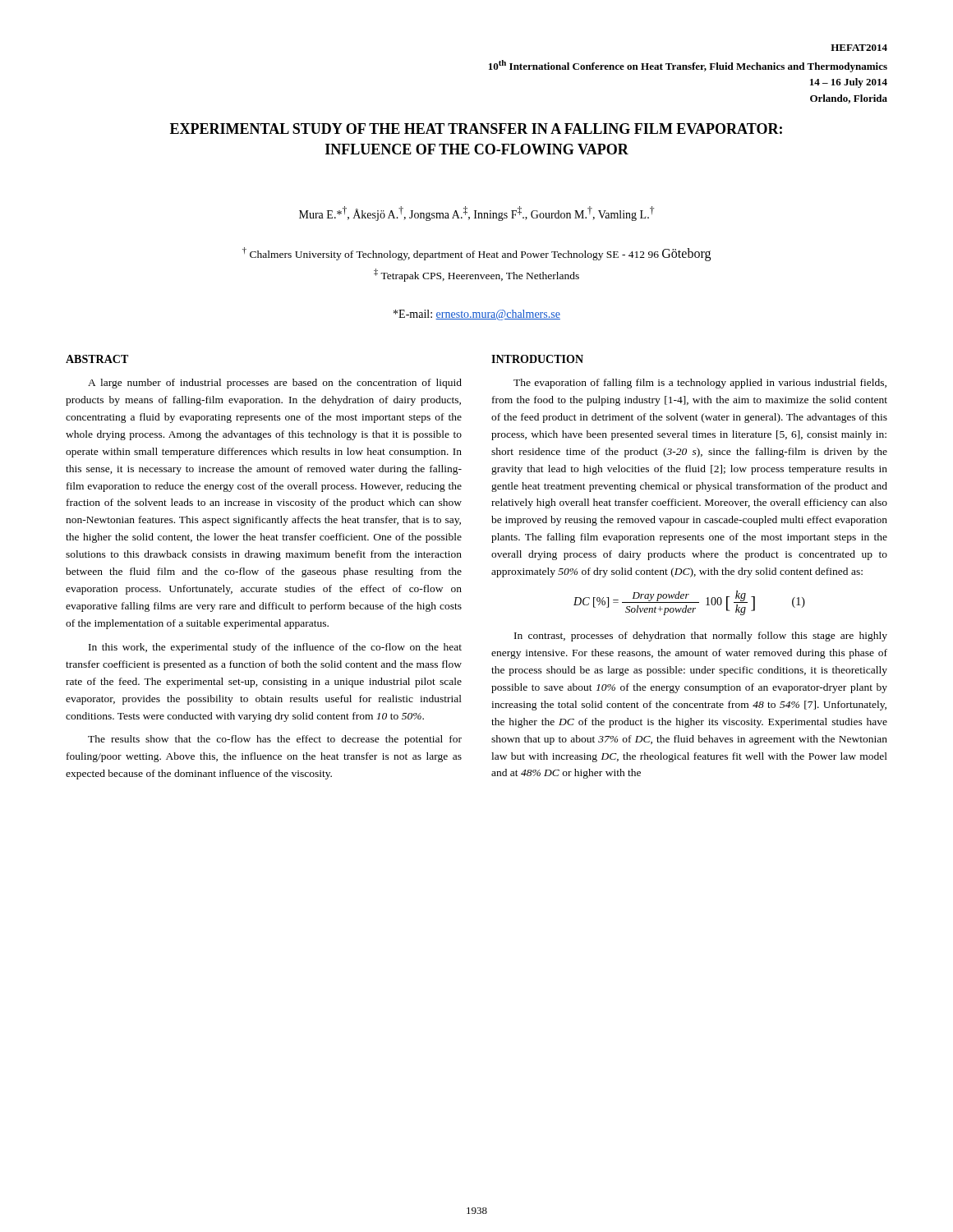Point to the element starting "DC [%] = Dray powder"
This screenshot has height=1232, width=953.
(689, 602)
